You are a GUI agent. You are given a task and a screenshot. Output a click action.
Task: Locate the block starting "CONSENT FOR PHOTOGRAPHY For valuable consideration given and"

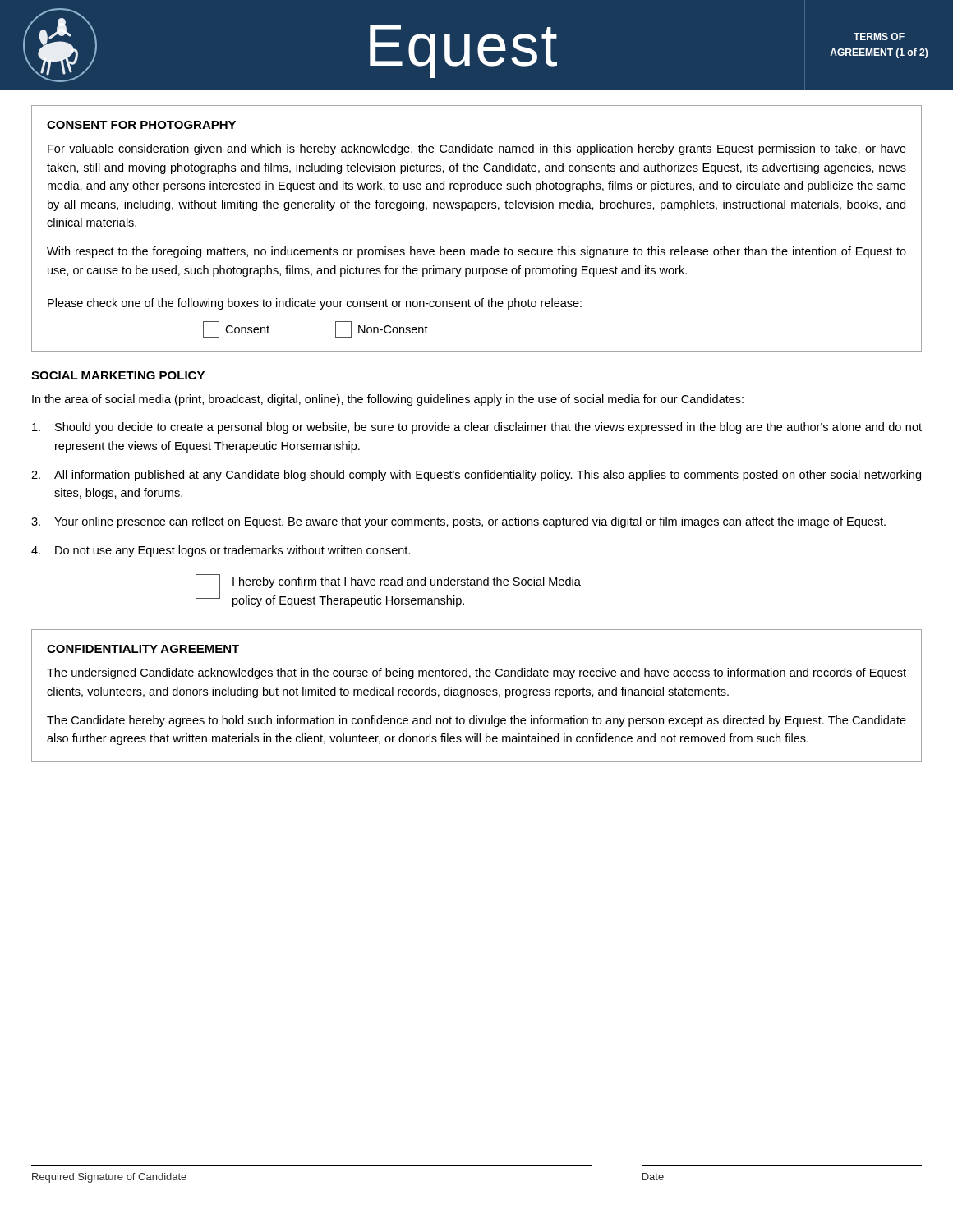[141, 125]
